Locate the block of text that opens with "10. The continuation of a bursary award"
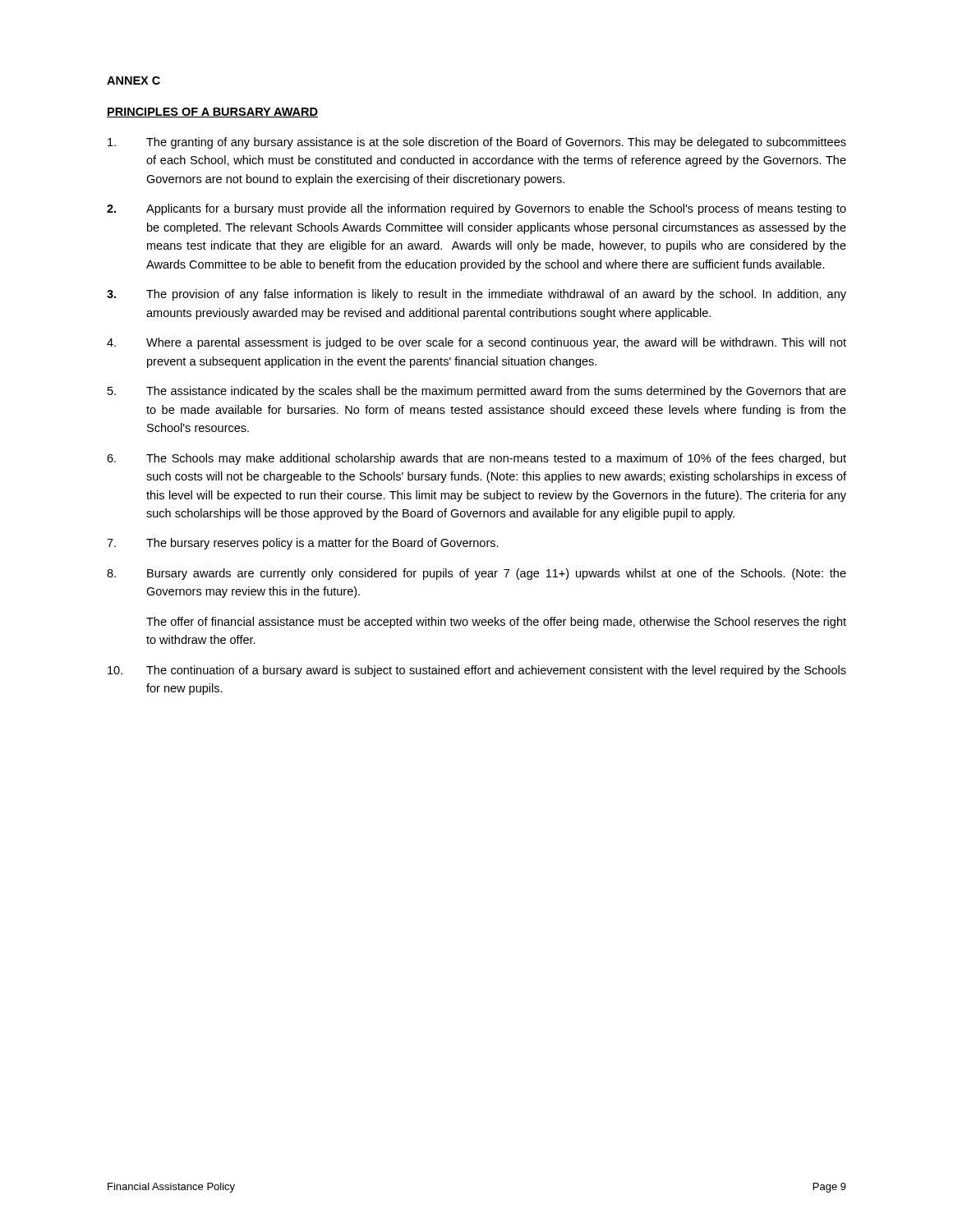The height and width of the screenshot is (1232, 953). click(x=476, y=679)
